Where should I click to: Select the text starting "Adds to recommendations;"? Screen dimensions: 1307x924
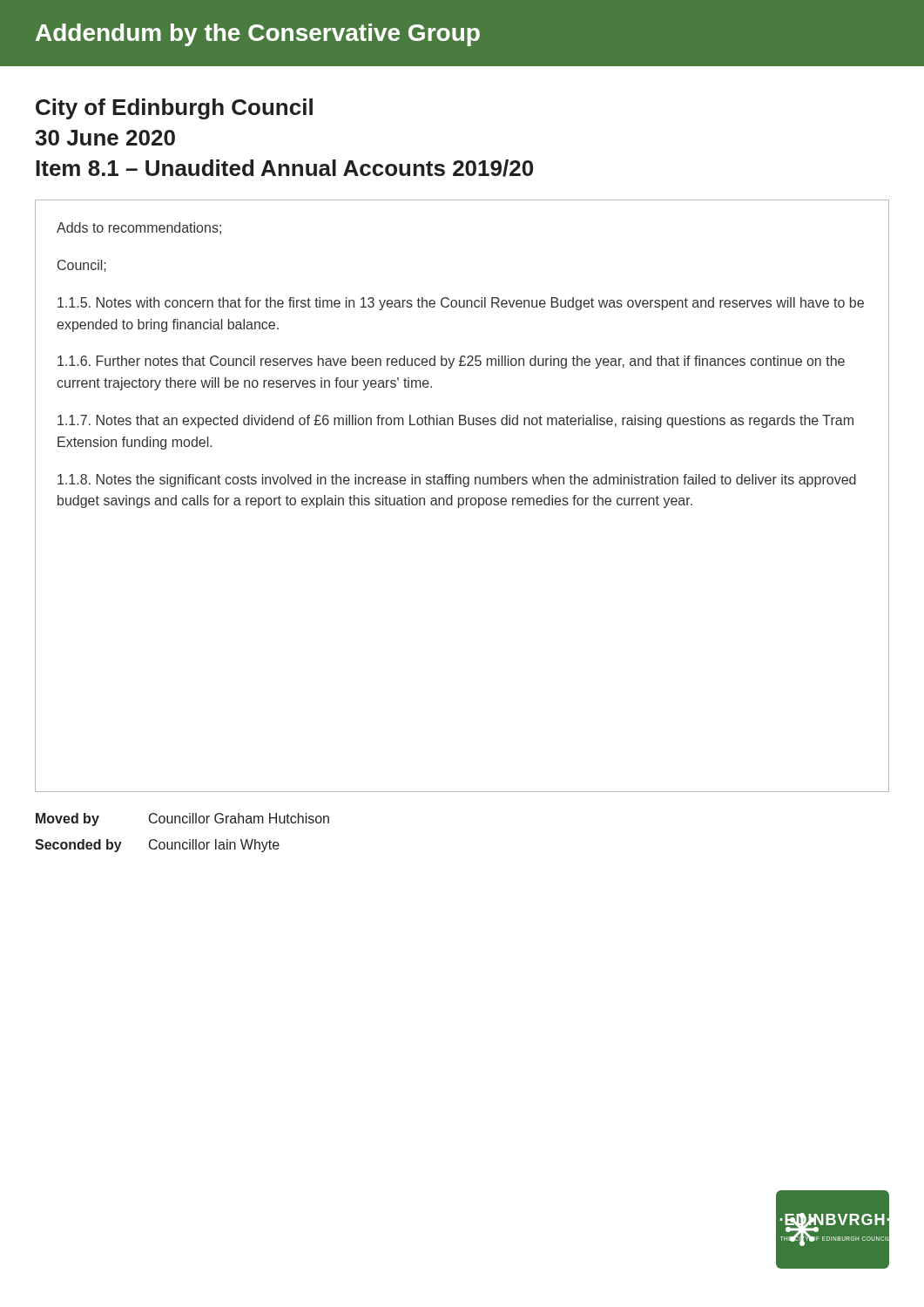(139, 228)
